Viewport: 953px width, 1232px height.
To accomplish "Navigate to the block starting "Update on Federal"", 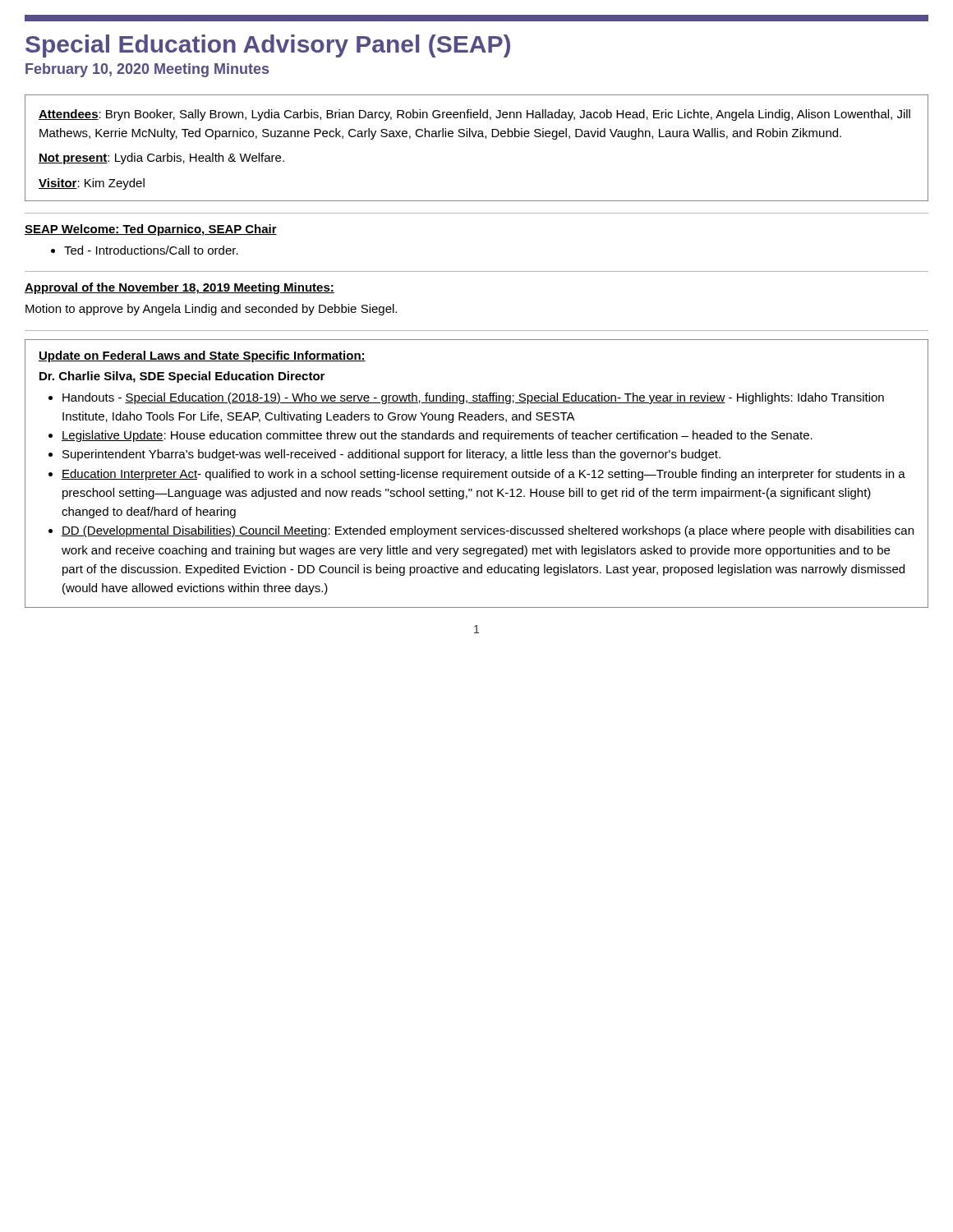I will tap(202, 355).
